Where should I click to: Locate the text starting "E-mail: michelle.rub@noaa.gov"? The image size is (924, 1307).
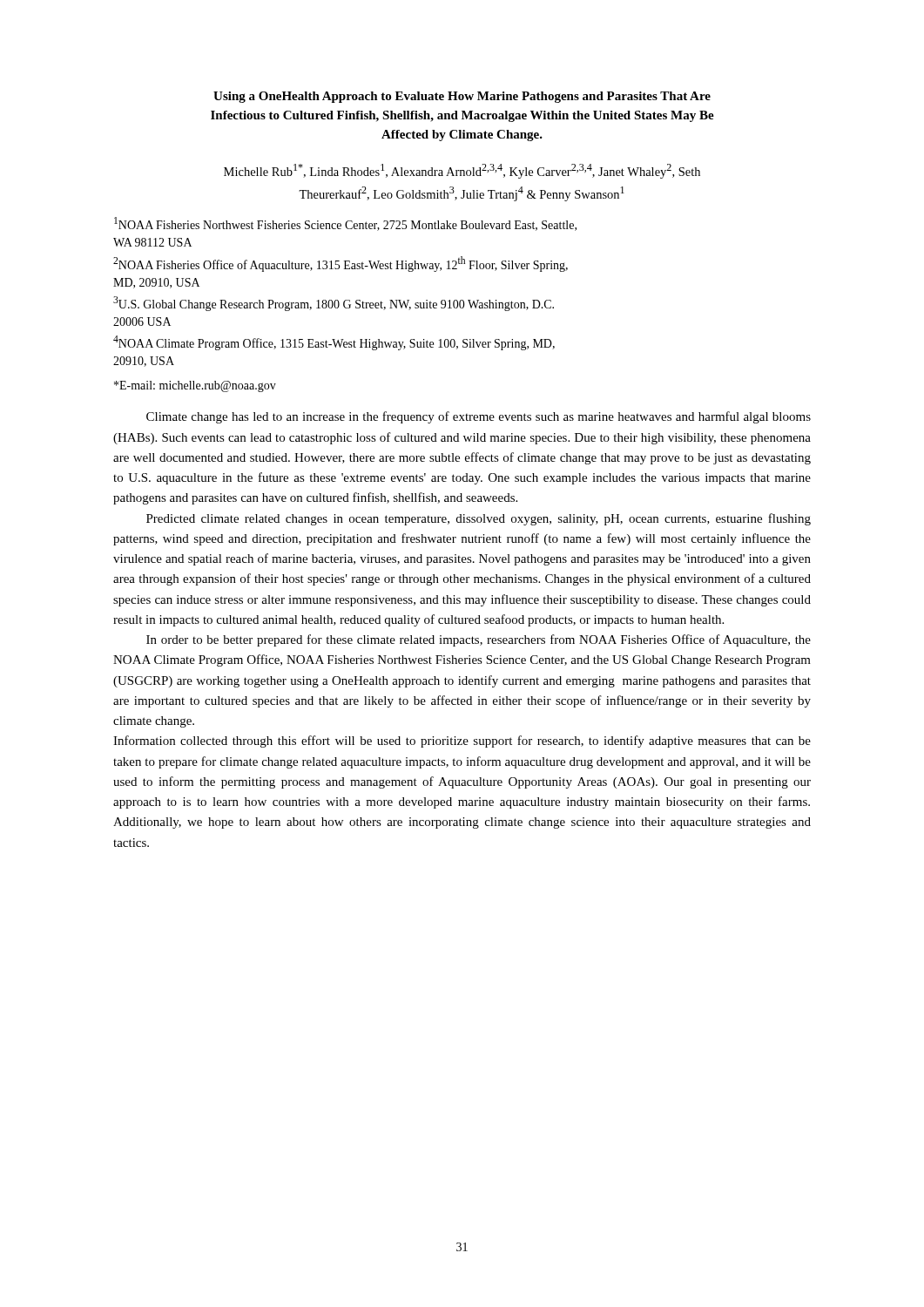click(x=195, y=386)
